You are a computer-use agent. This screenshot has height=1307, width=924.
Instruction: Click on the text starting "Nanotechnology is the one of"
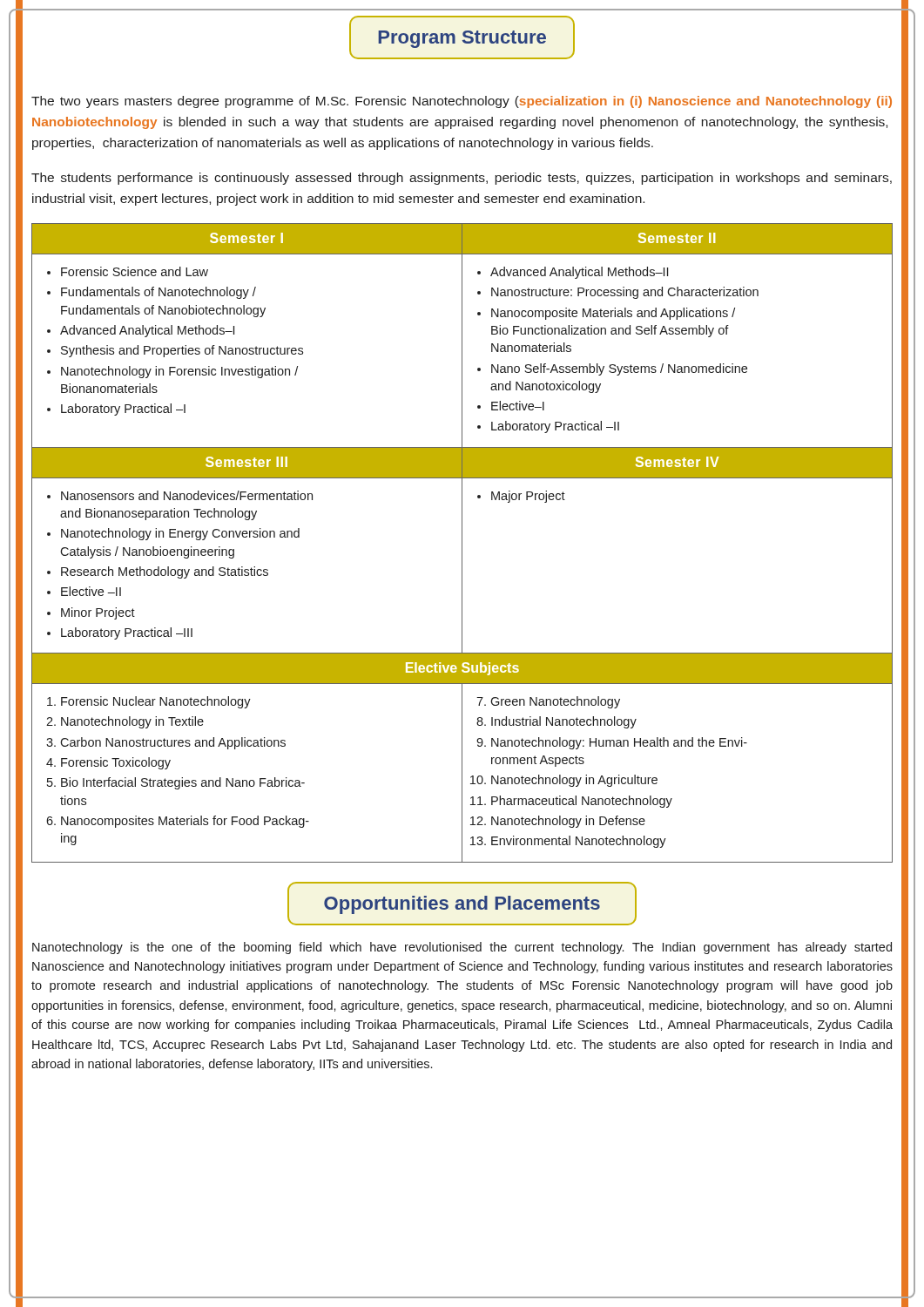(462, 1005)
